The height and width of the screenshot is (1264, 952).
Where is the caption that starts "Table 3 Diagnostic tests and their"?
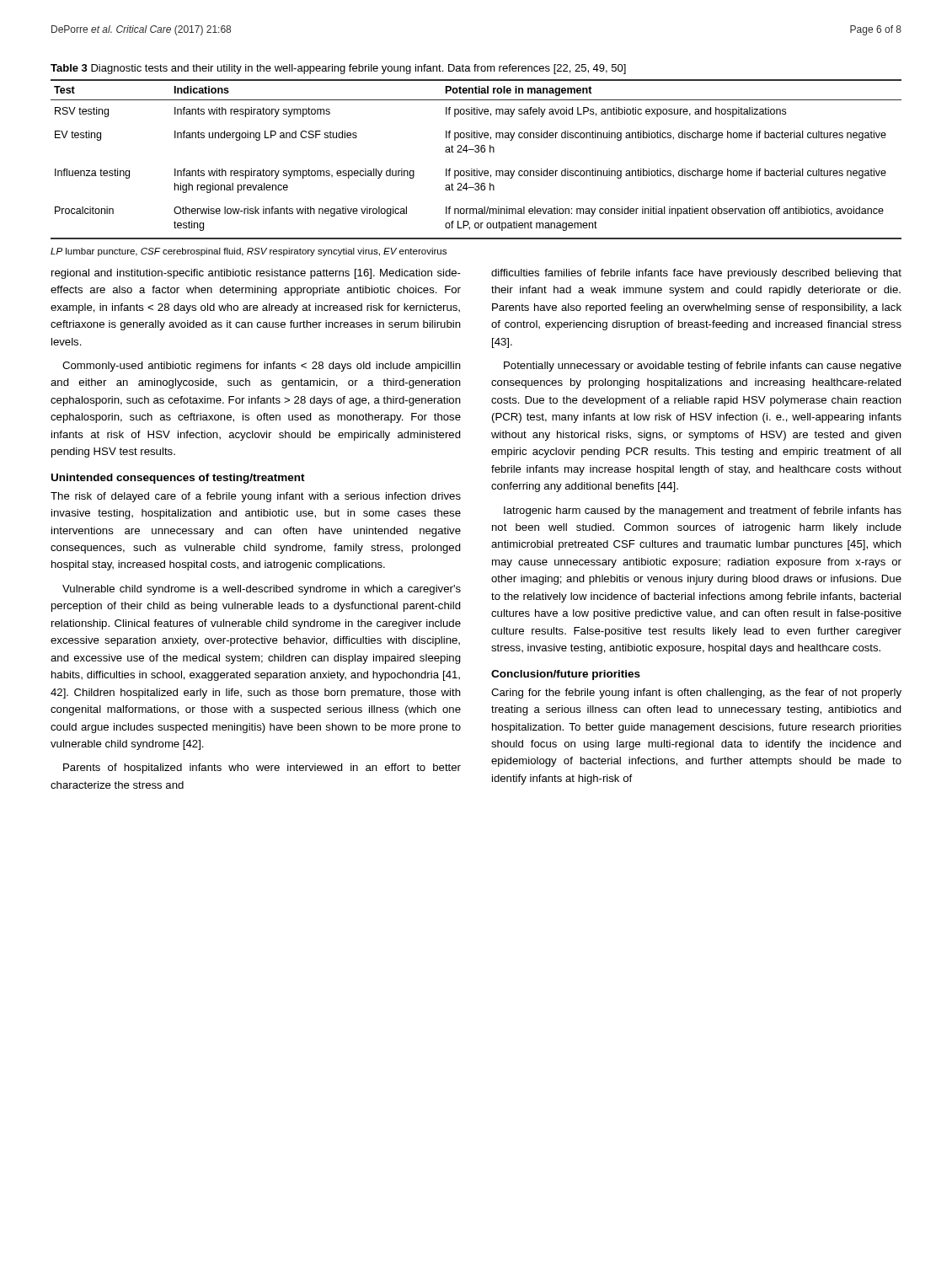click(338, 68)
